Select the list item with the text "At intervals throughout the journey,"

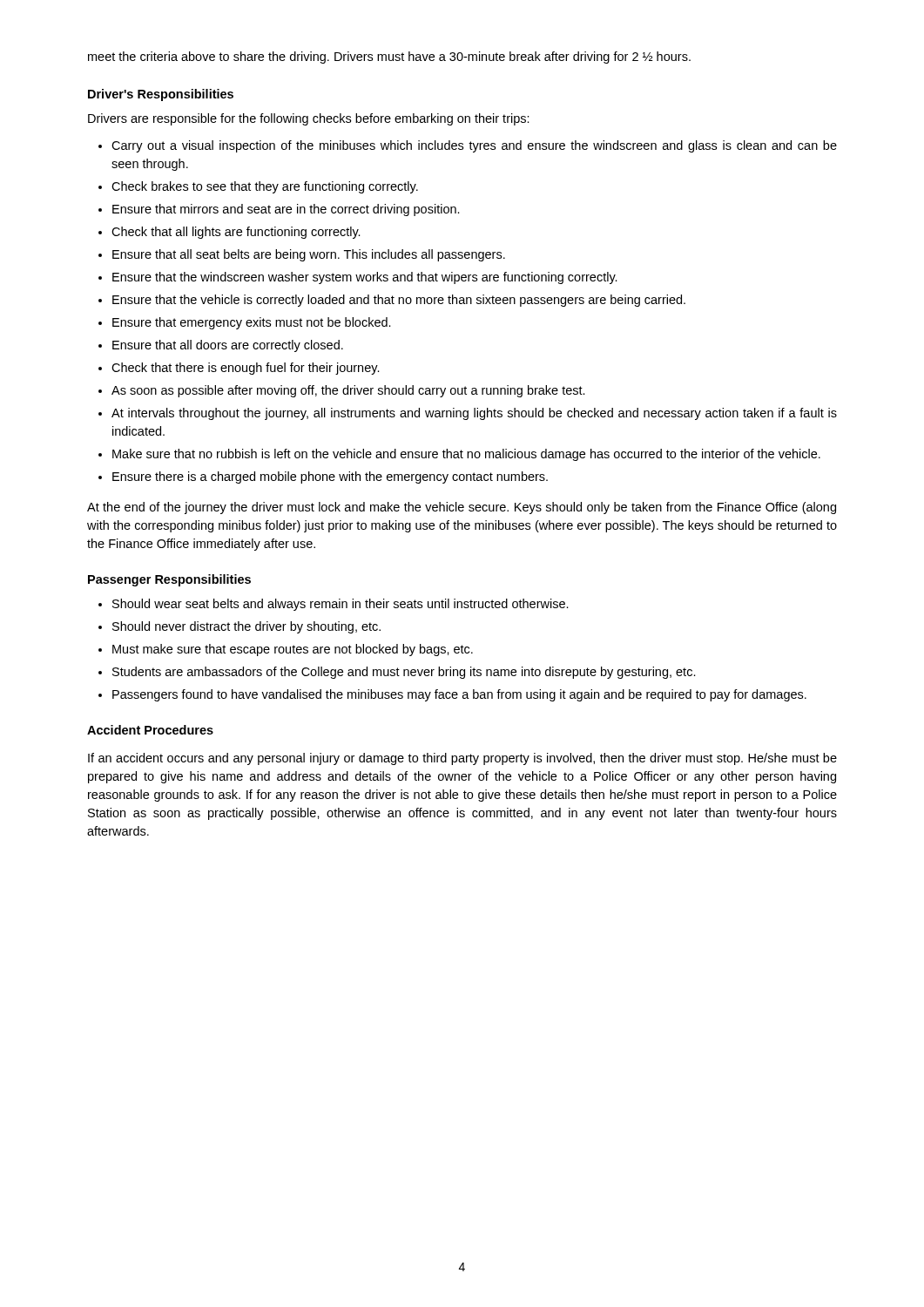pyautogui.click(x=474, y=422)
